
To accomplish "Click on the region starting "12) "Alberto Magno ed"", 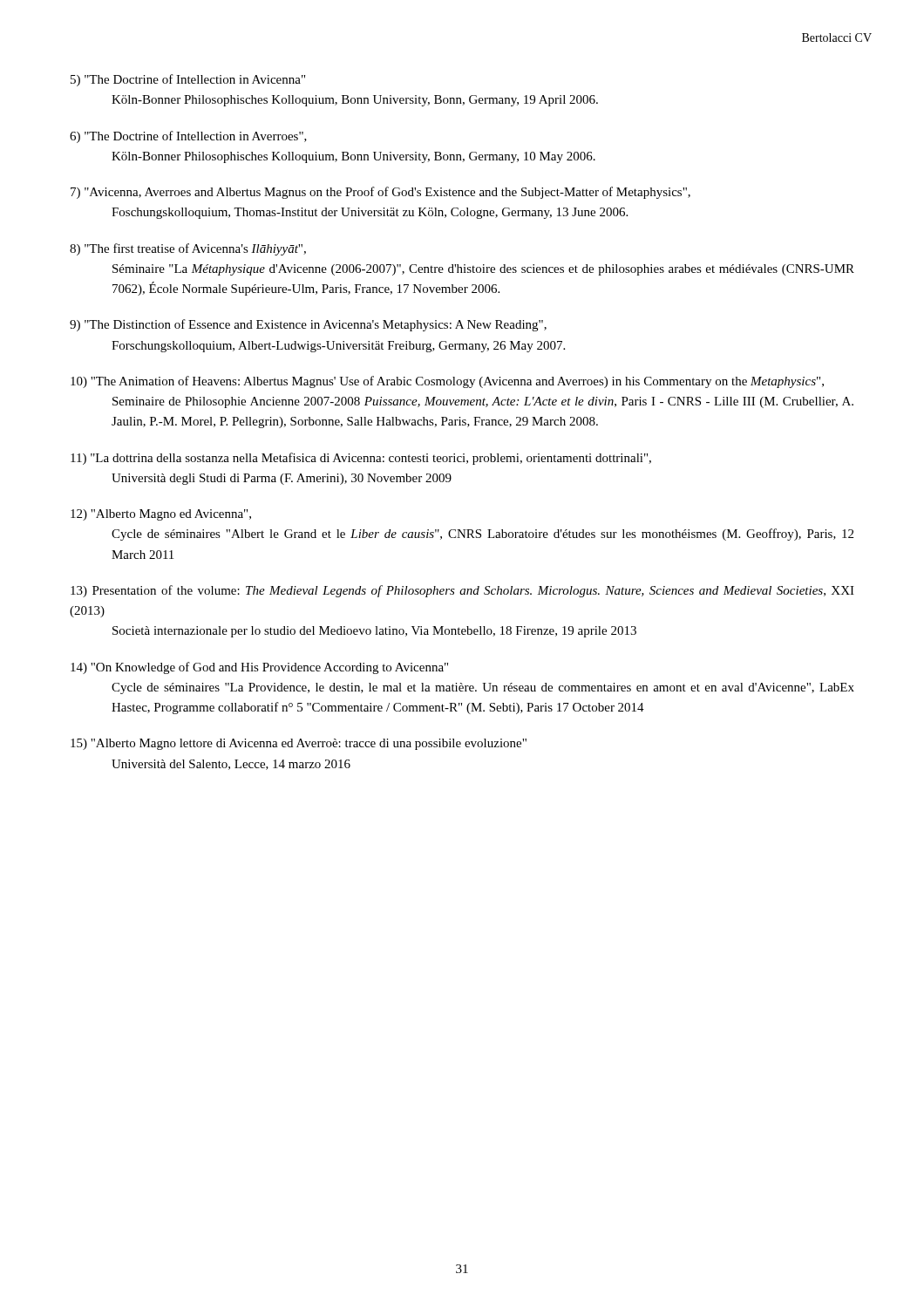I will [462, 534].
